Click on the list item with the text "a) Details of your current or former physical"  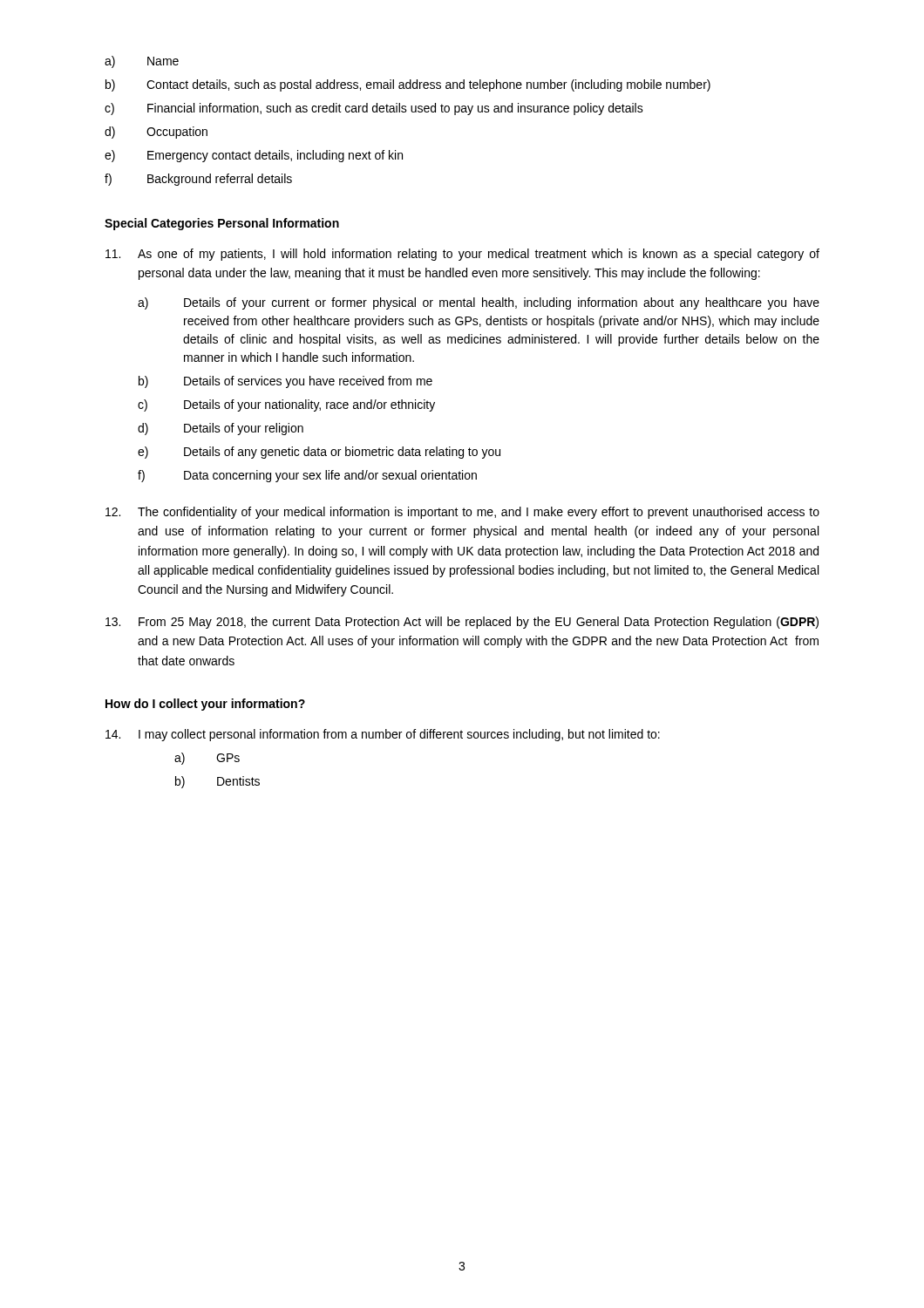click(479, 330)
